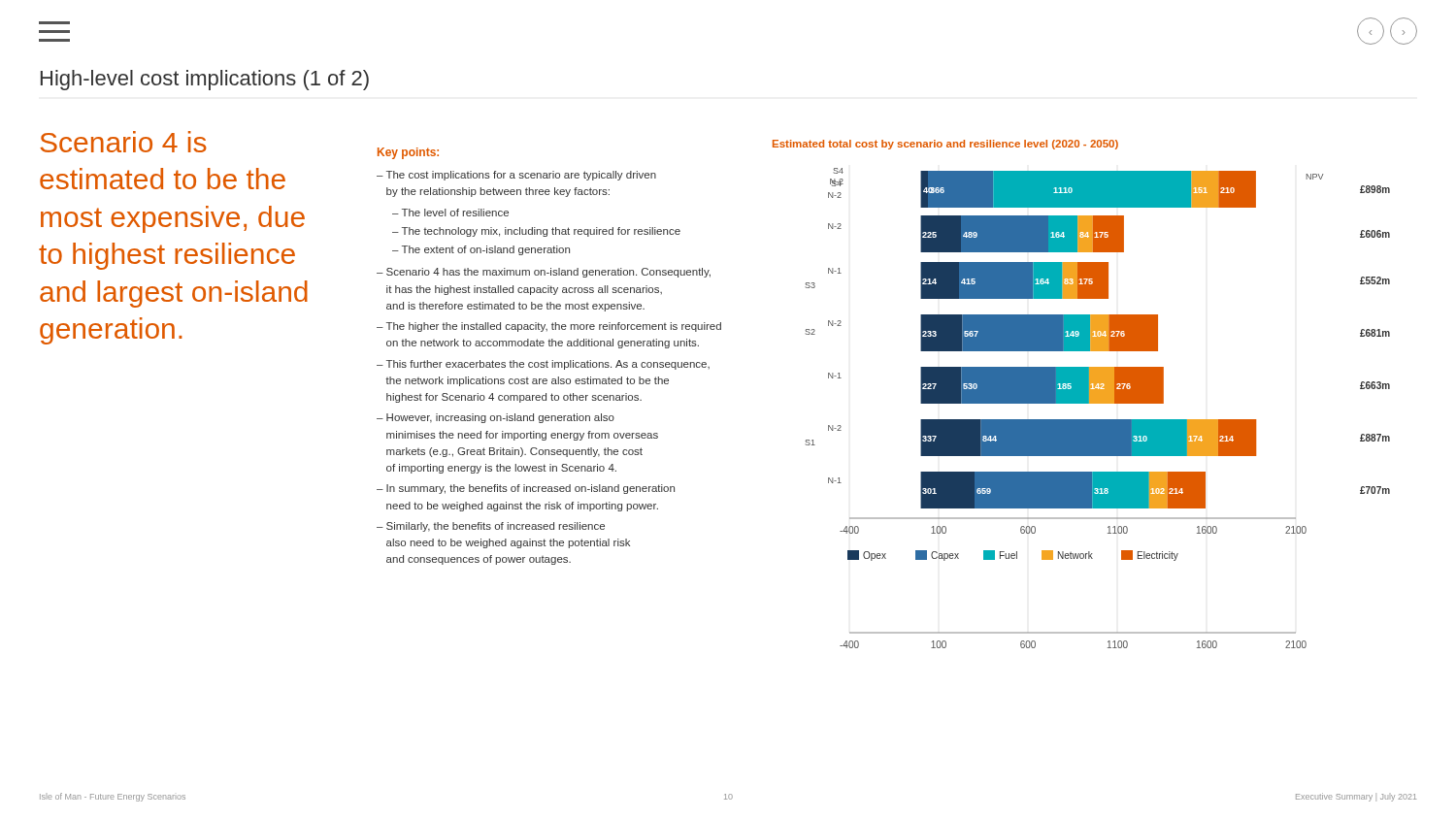This screenshot has width=1456, height=819.
Task: Where does it say "– The extent of on-island generation"?
Action: pyautogui.click(x=481, y=249)
